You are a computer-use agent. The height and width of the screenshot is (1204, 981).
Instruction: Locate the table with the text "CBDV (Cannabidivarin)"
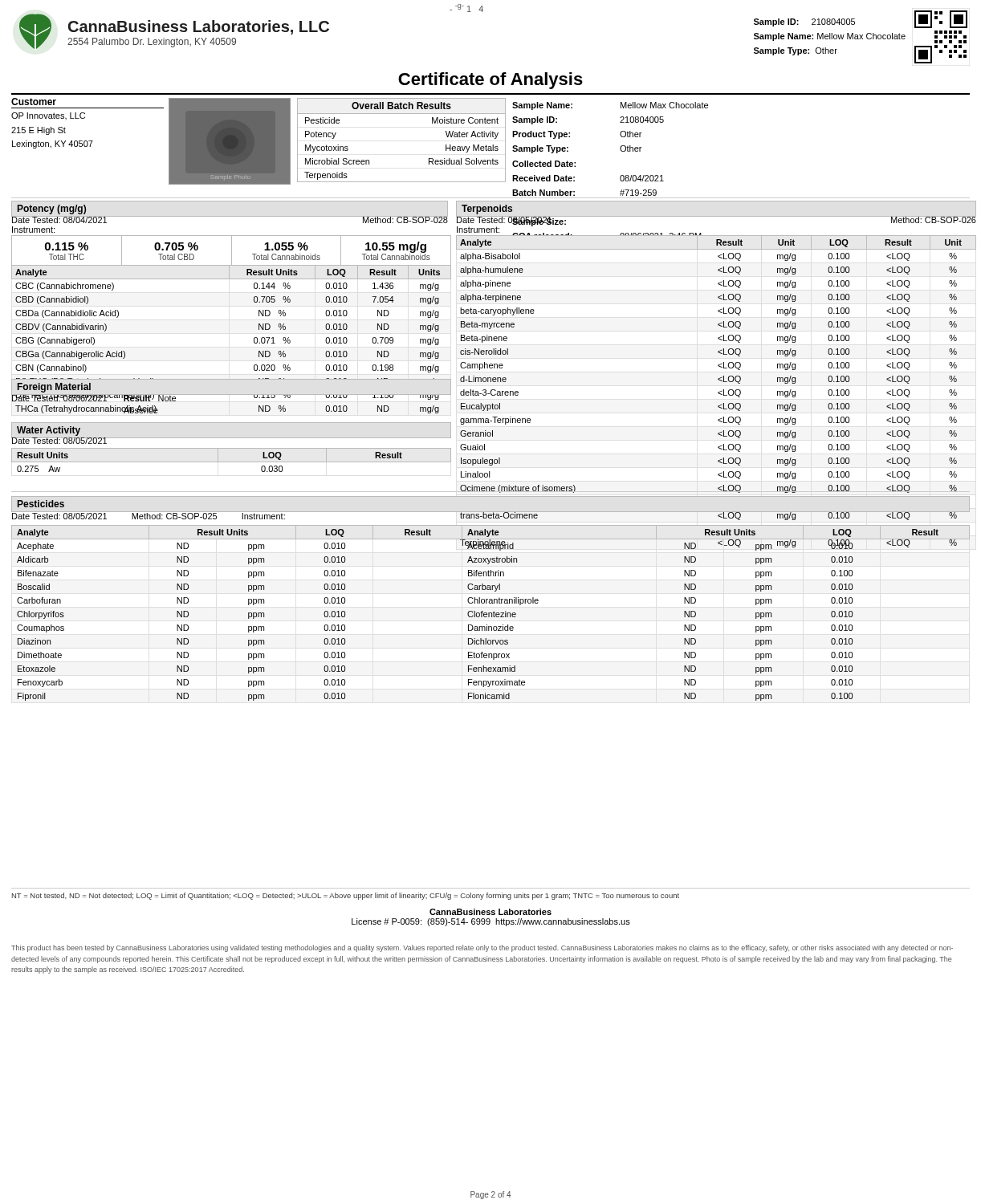[231, 340]
